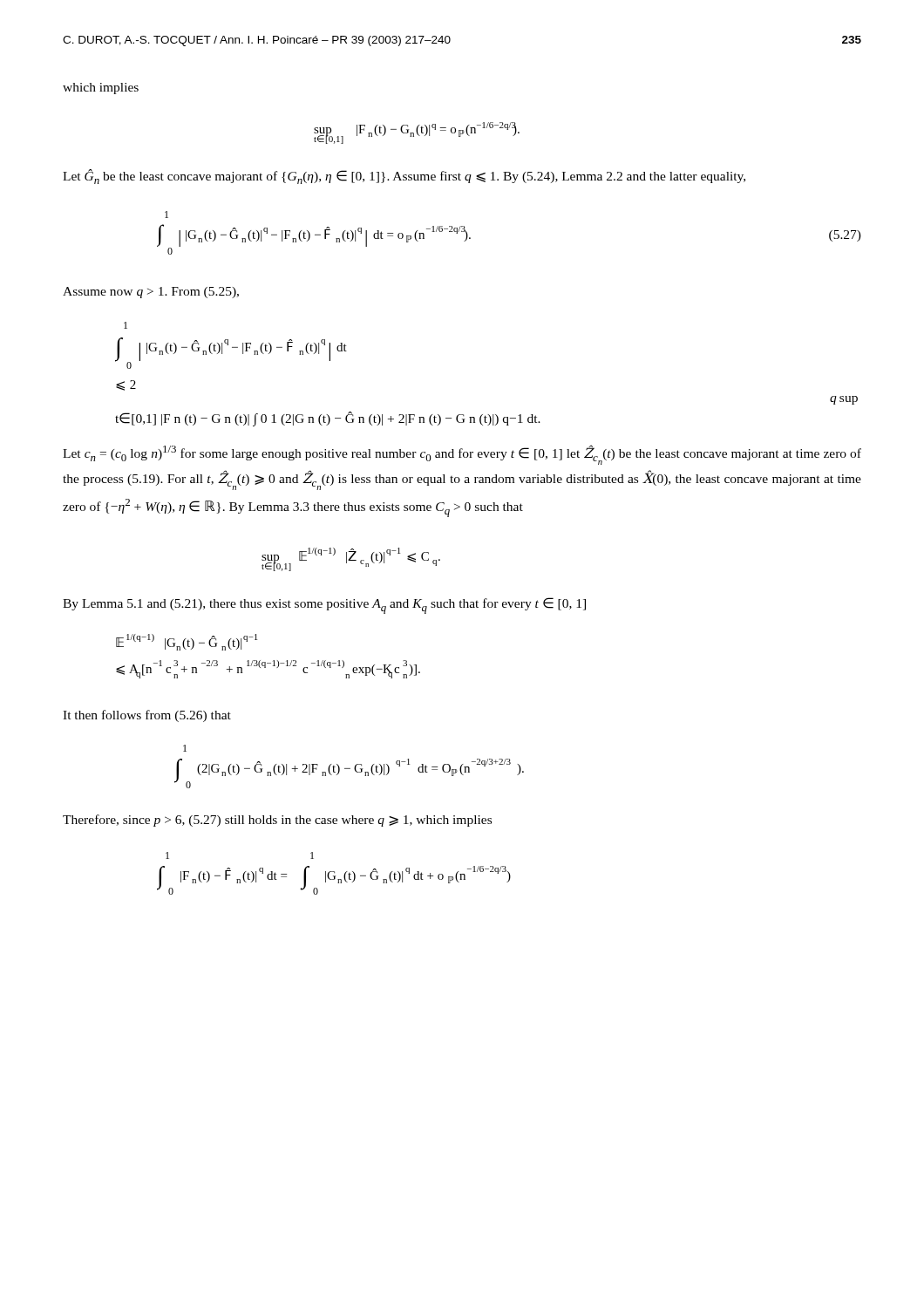Find the formula on this page that starts "sup t∈[0,1] |F n"
924x1308 pixels.
(x=462, y=128)
